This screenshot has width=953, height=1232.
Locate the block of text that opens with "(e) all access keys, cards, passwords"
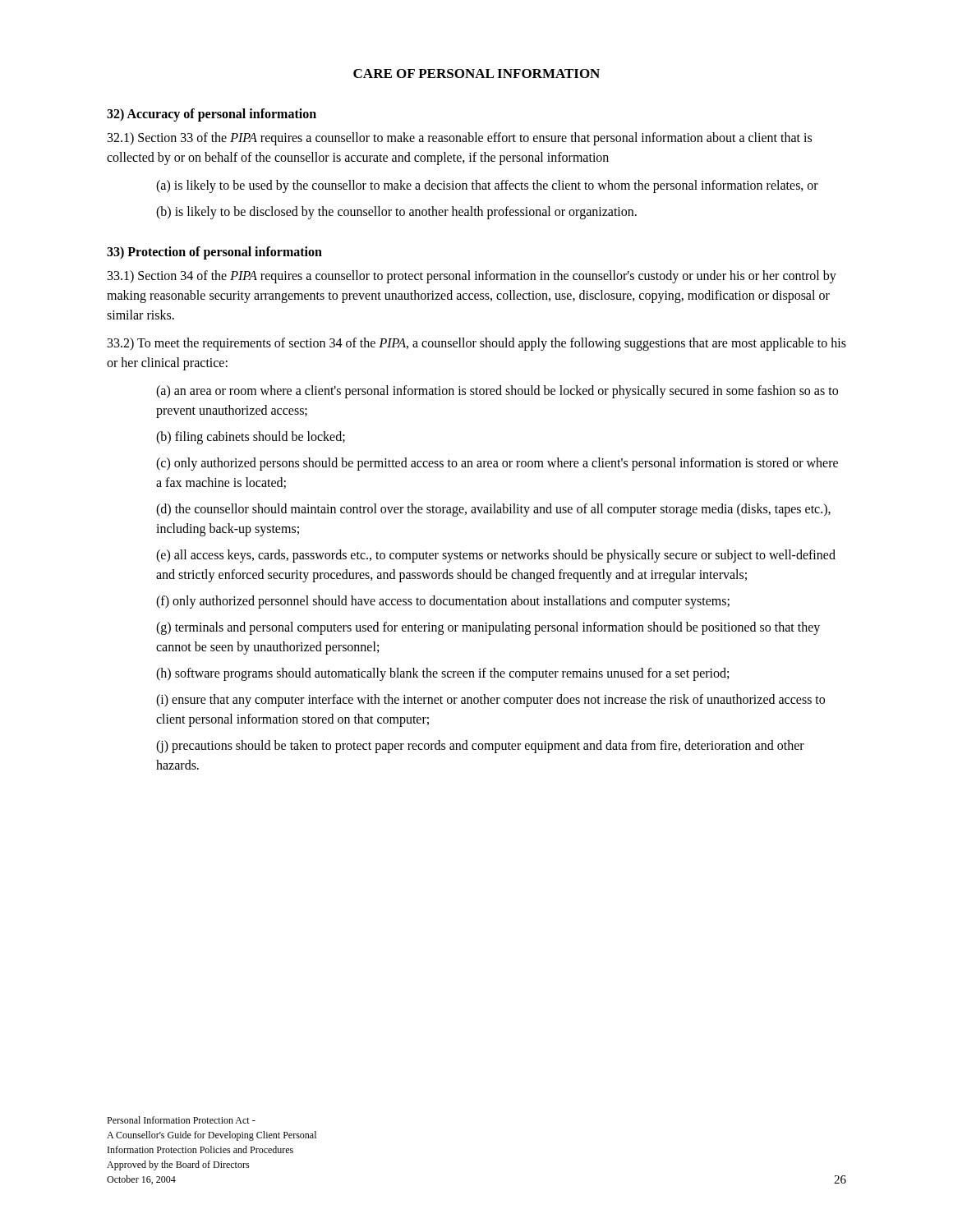click(496, 565)
